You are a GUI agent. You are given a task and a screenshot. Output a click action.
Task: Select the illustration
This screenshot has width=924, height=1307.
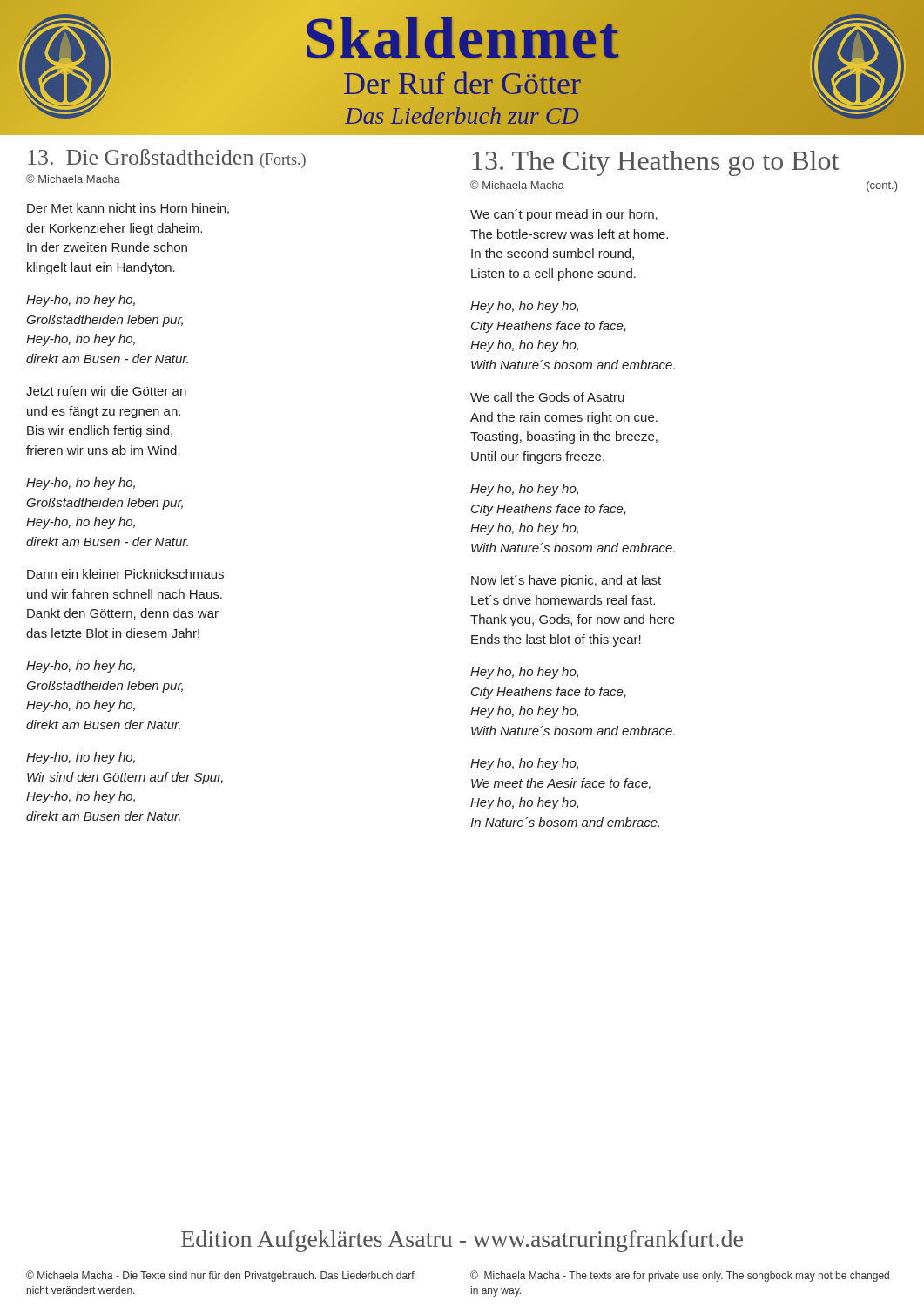coord(462,68)
